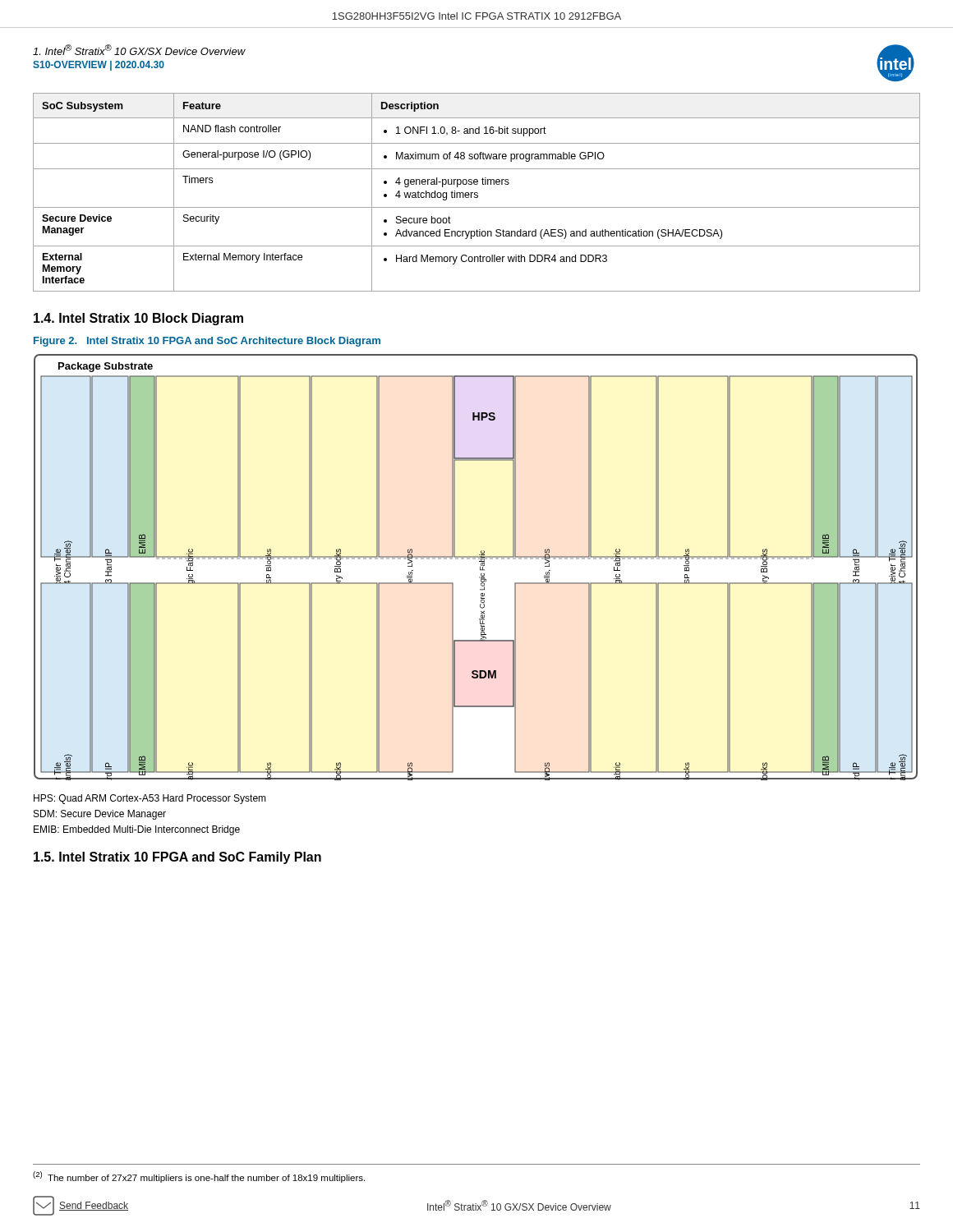Click the table
Image resolution: width=953 pixels, height=1232 pixels.
pos(476,192)
